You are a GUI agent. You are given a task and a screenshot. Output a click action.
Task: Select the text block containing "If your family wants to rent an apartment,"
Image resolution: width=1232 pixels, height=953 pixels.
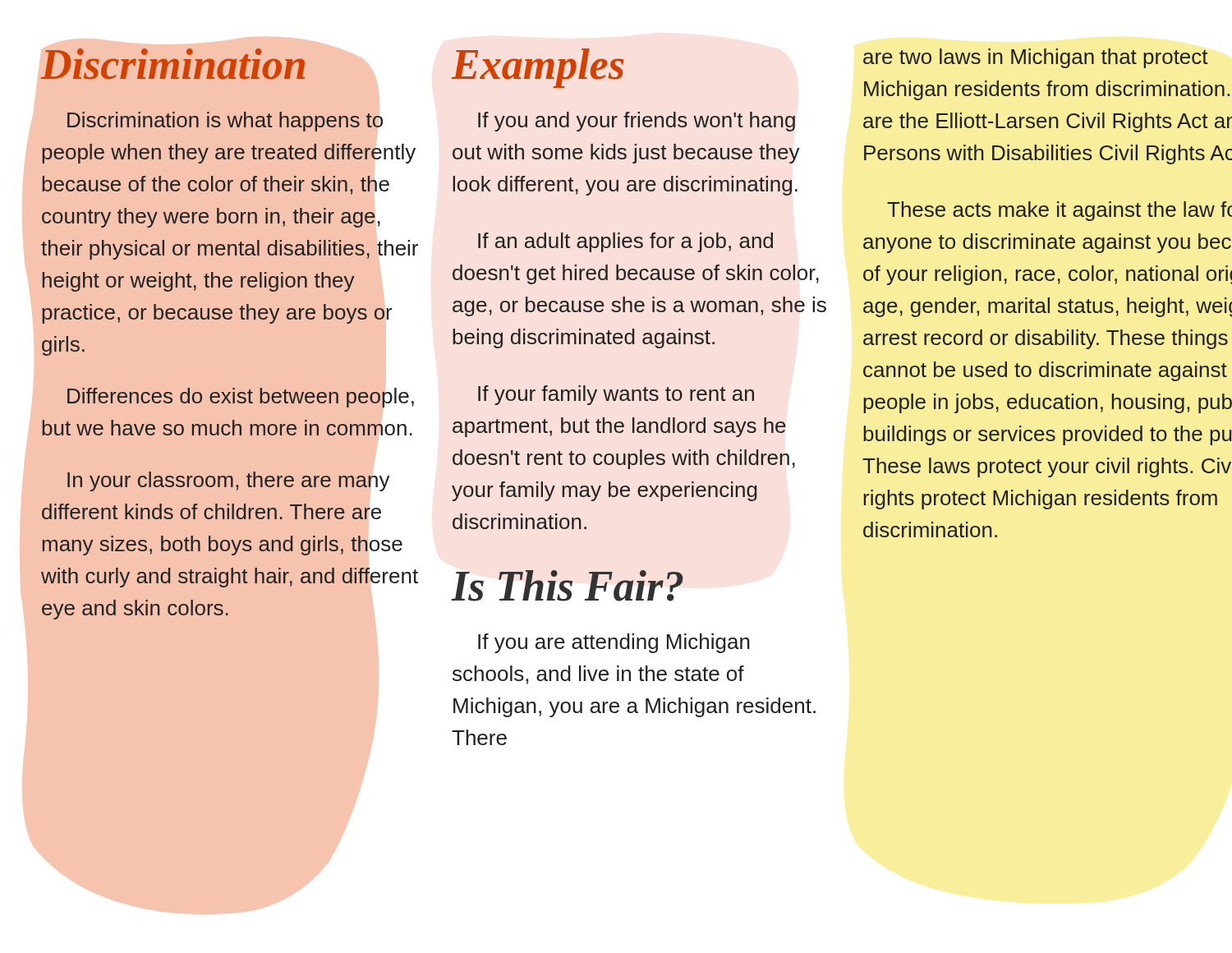coord(624,458)
